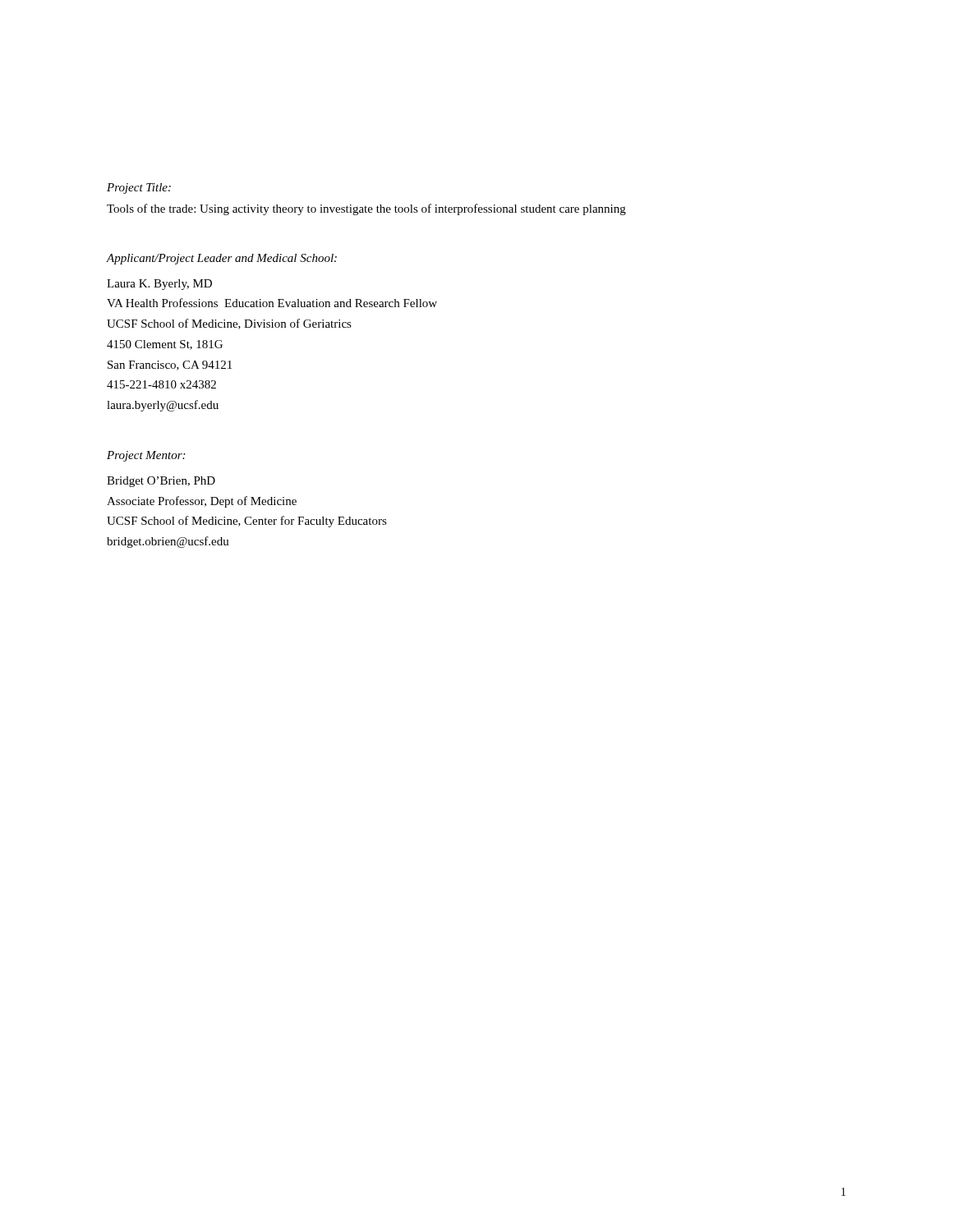The height and width of the screenshot is (1232, 953).
Task: Find the section header containing "Project Title:"
Action: click(139, 187)
